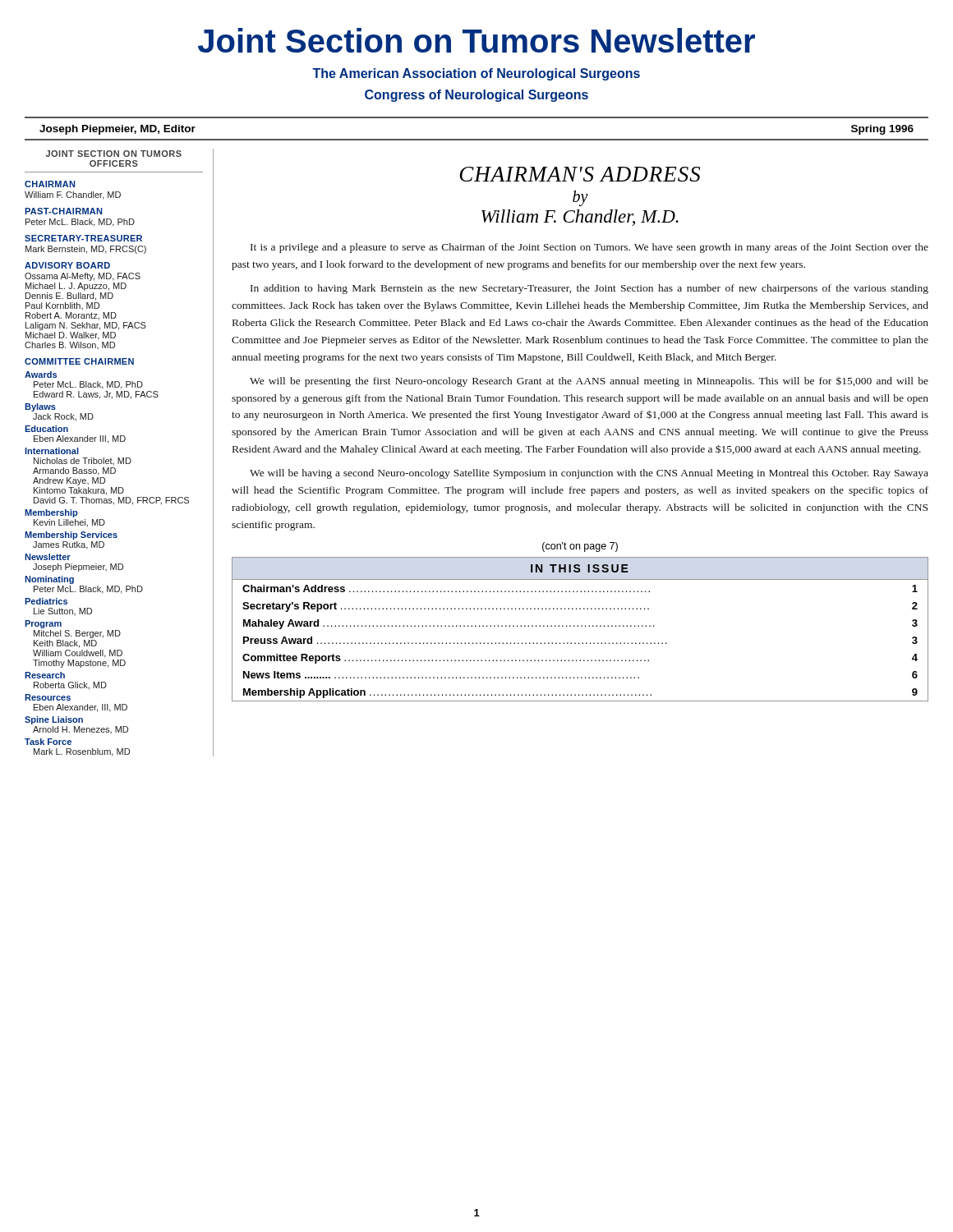Image resolution: width=953 pixels, height=1232 pixels.
Task: Select the section header that reads "The American Association of Neurological Surgeons Congress"
Action: pos(476,84)
